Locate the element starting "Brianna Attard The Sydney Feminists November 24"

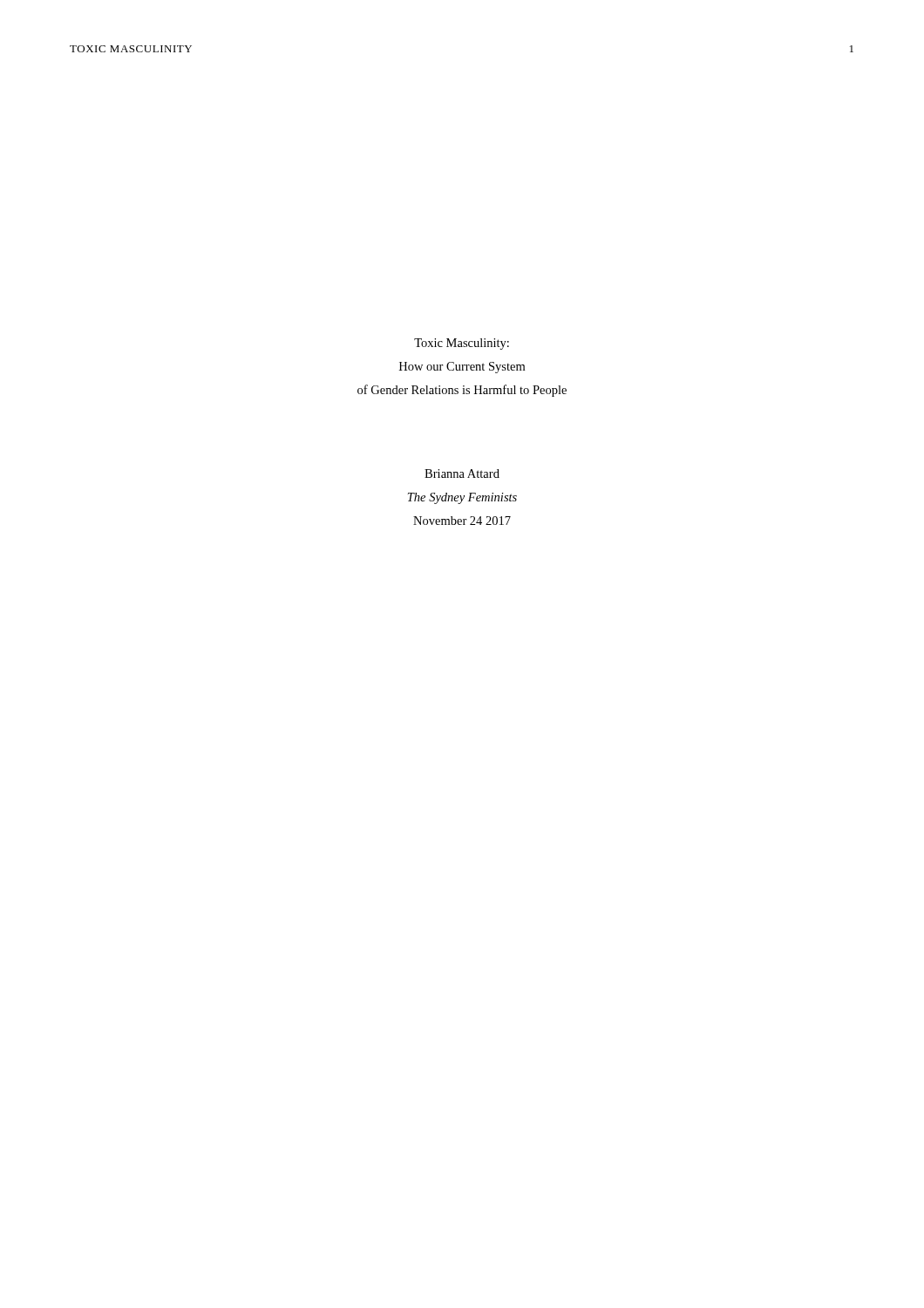(462, 497)
